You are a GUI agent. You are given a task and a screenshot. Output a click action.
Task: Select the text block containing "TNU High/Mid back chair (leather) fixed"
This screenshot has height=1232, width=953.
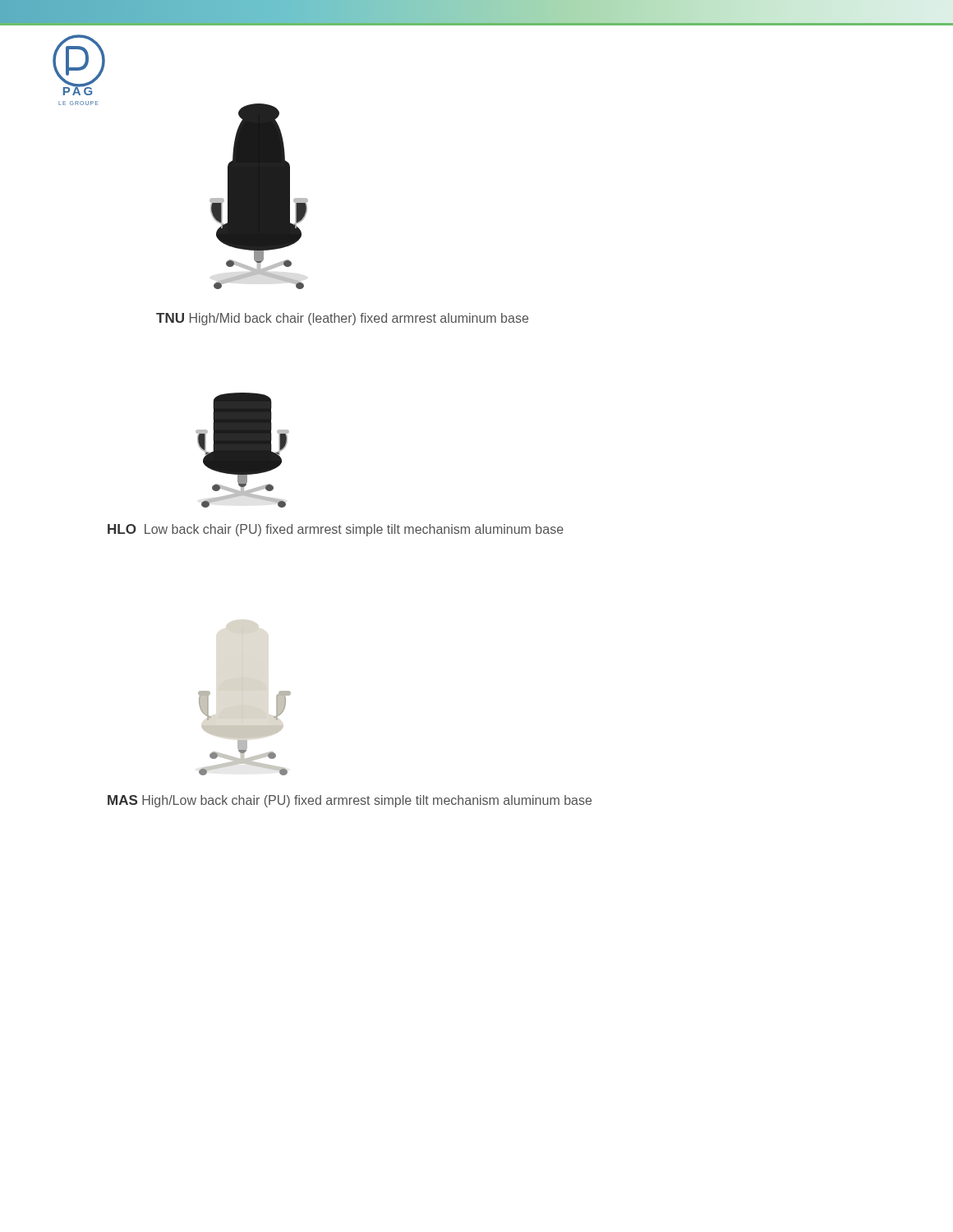(343, 318)
